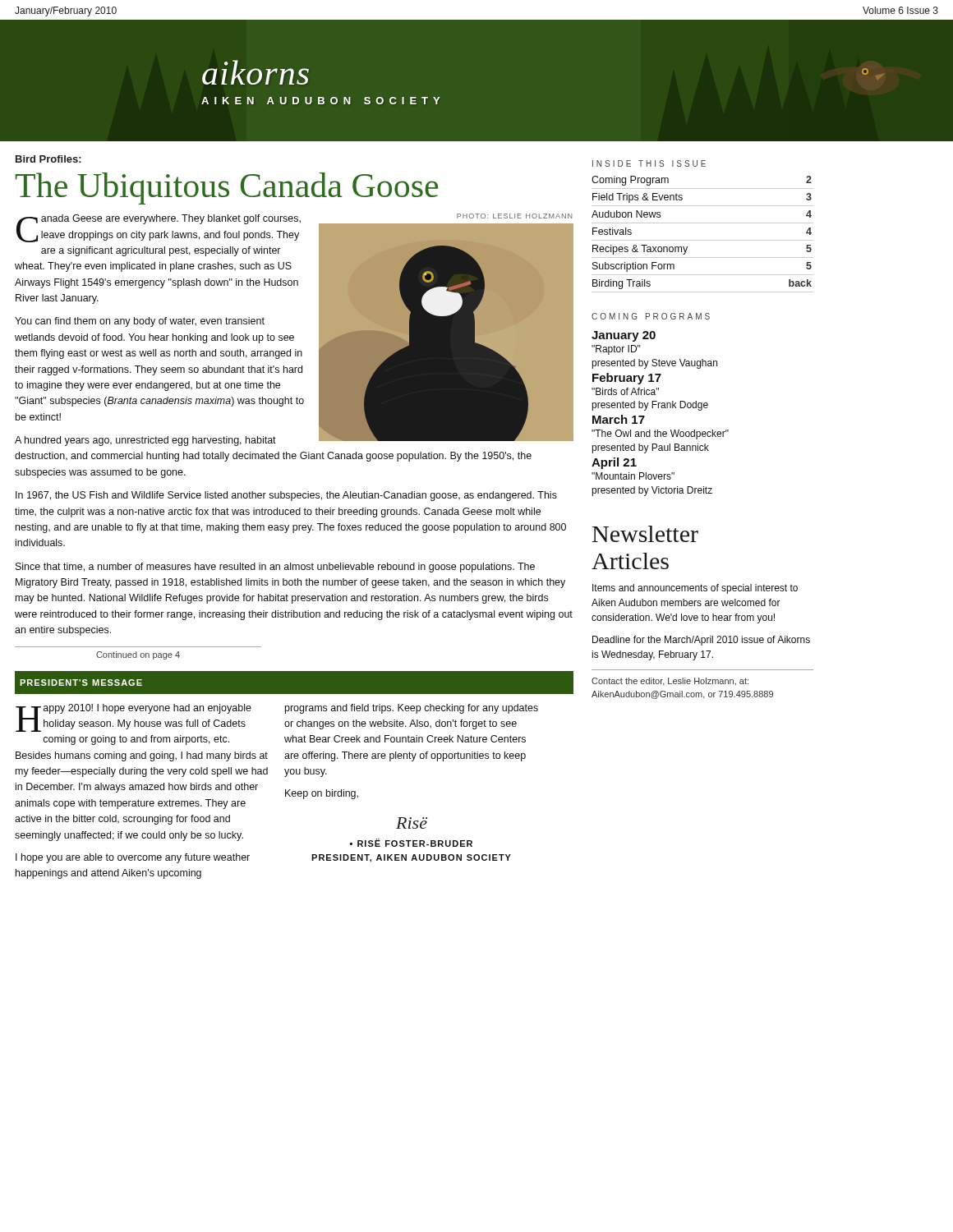Point to the region starting "Happy 2010! I hope everyone"
Image resolution: width=953 pixels, height=1232 pixels.
tap(142, 791)
